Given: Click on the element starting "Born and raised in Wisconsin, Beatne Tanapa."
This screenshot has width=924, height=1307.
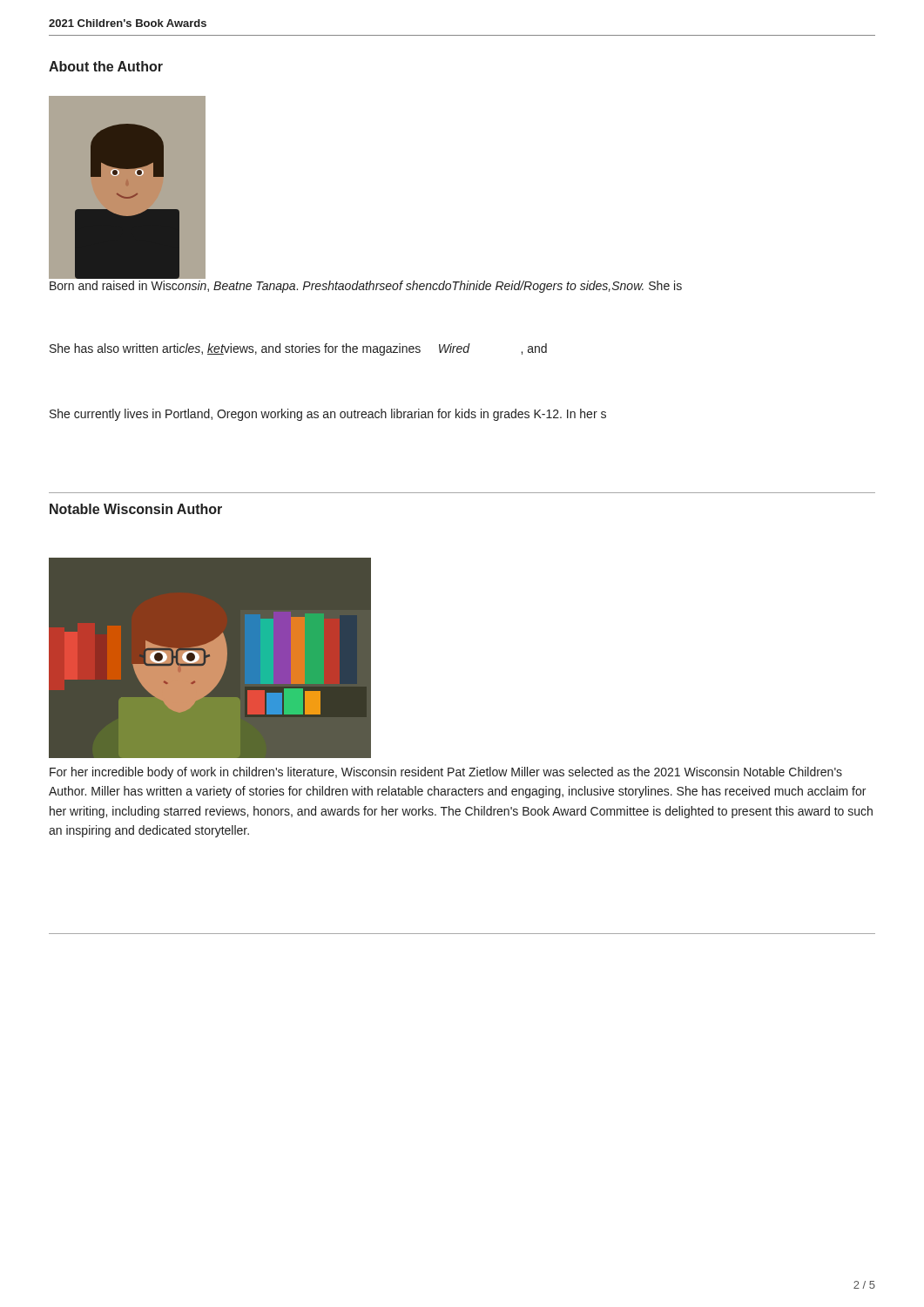Looking at the screenshot, I should pyautogui.click(x=365, y=286).
